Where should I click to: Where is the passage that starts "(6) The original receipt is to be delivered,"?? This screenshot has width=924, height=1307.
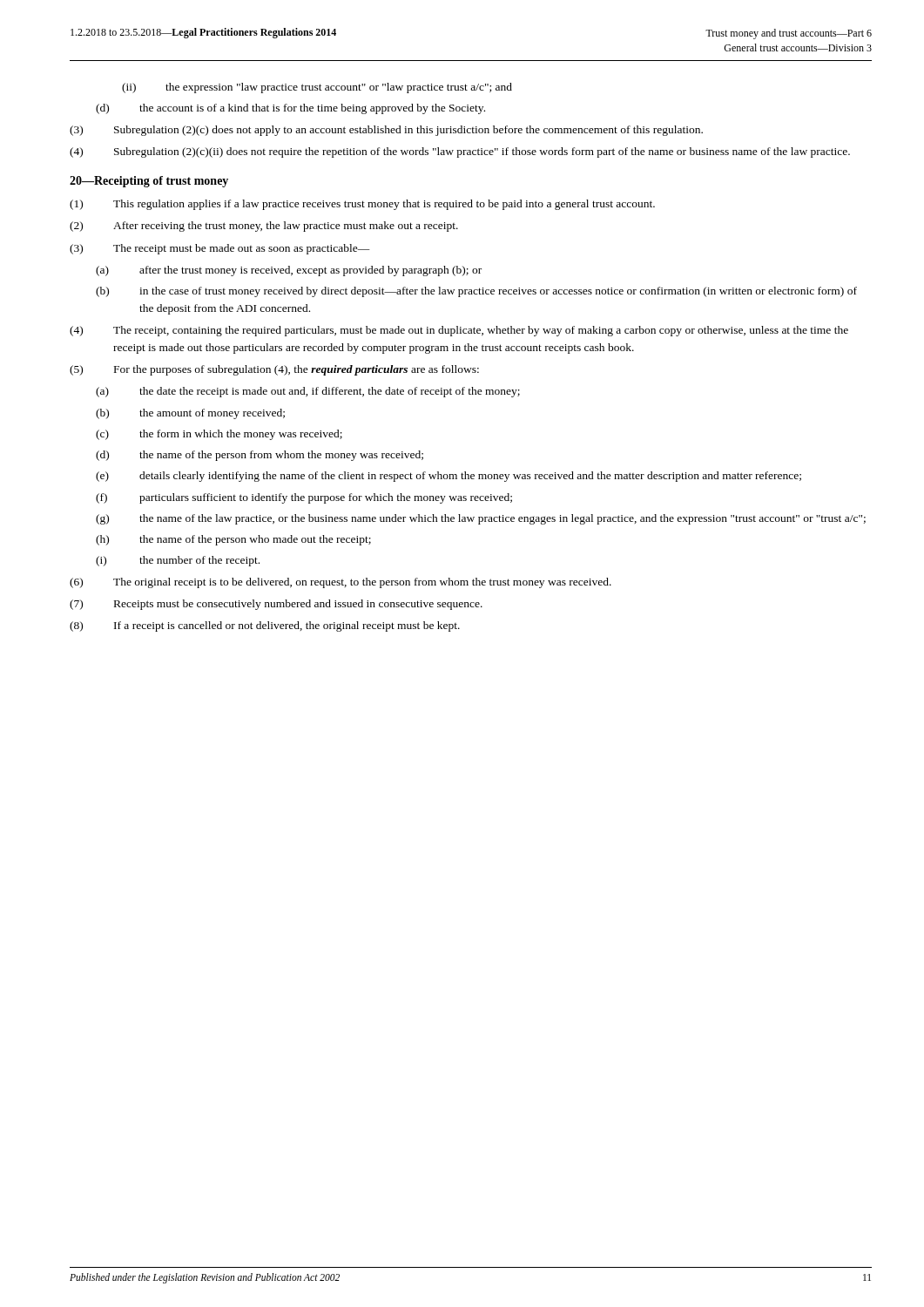[471, 582]
